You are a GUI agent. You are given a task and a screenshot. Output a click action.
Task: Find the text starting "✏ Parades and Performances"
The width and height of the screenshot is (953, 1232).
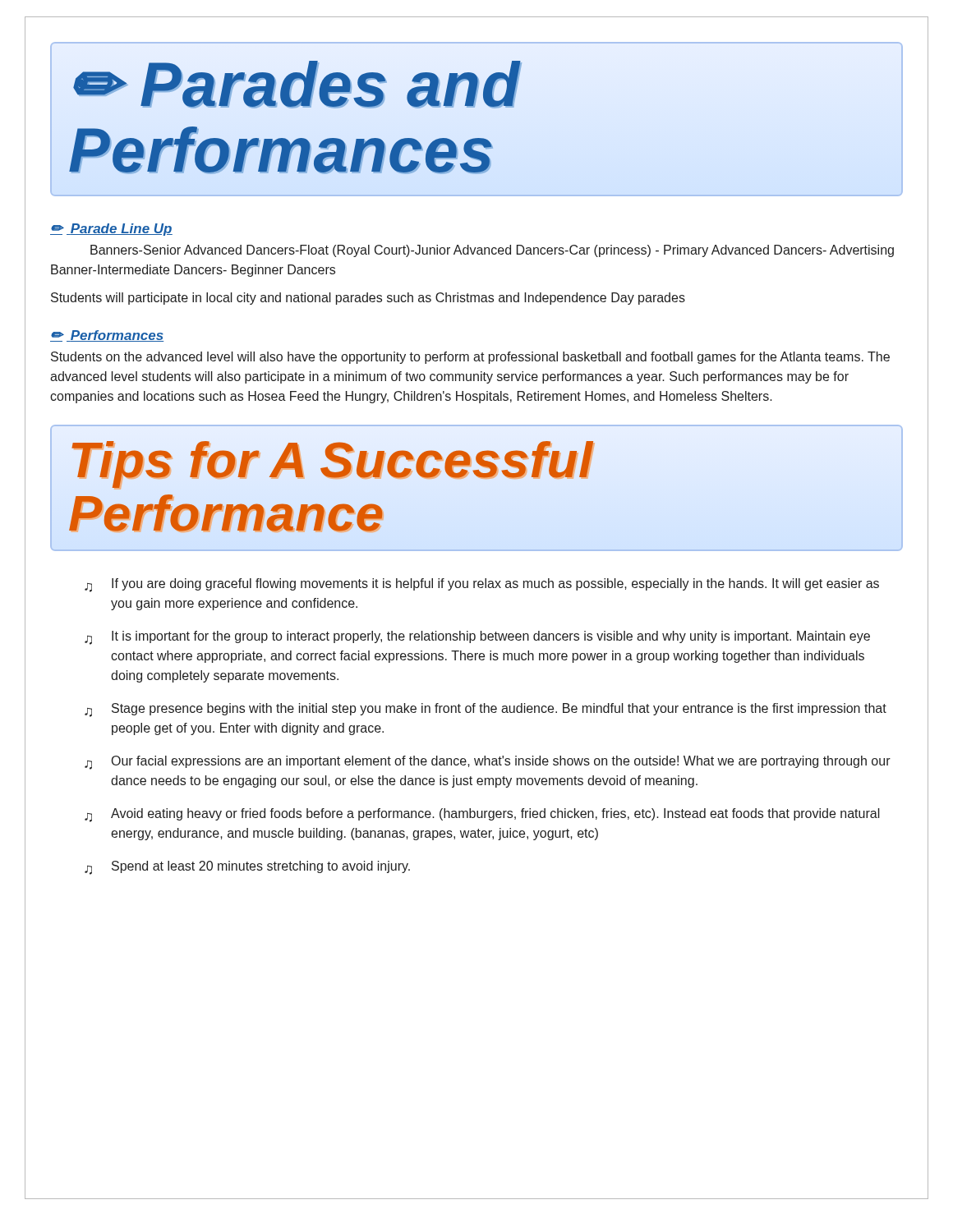click(x=476, y=117)
